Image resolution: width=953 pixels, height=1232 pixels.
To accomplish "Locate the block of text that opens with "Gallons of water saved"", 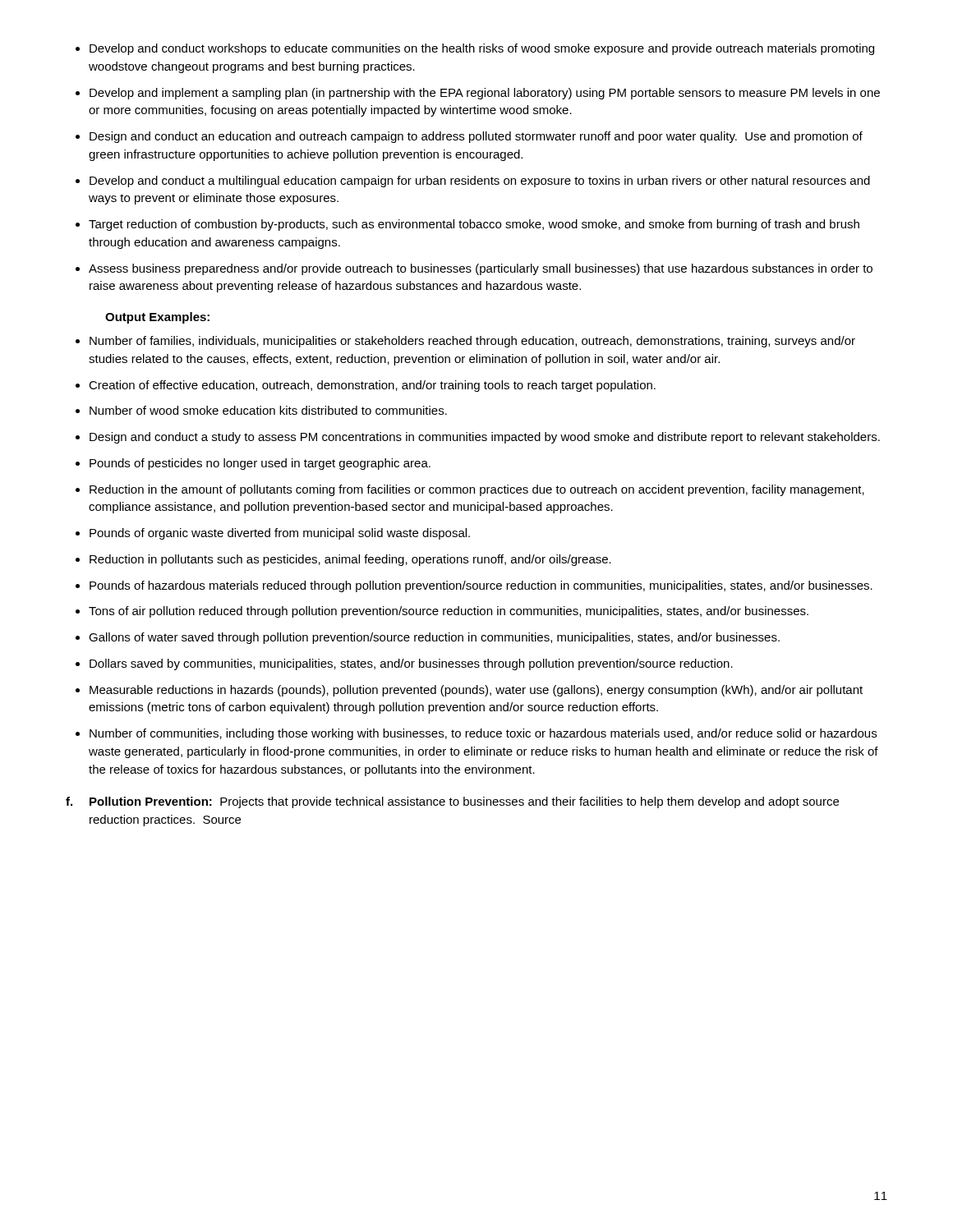I will 488,637.
